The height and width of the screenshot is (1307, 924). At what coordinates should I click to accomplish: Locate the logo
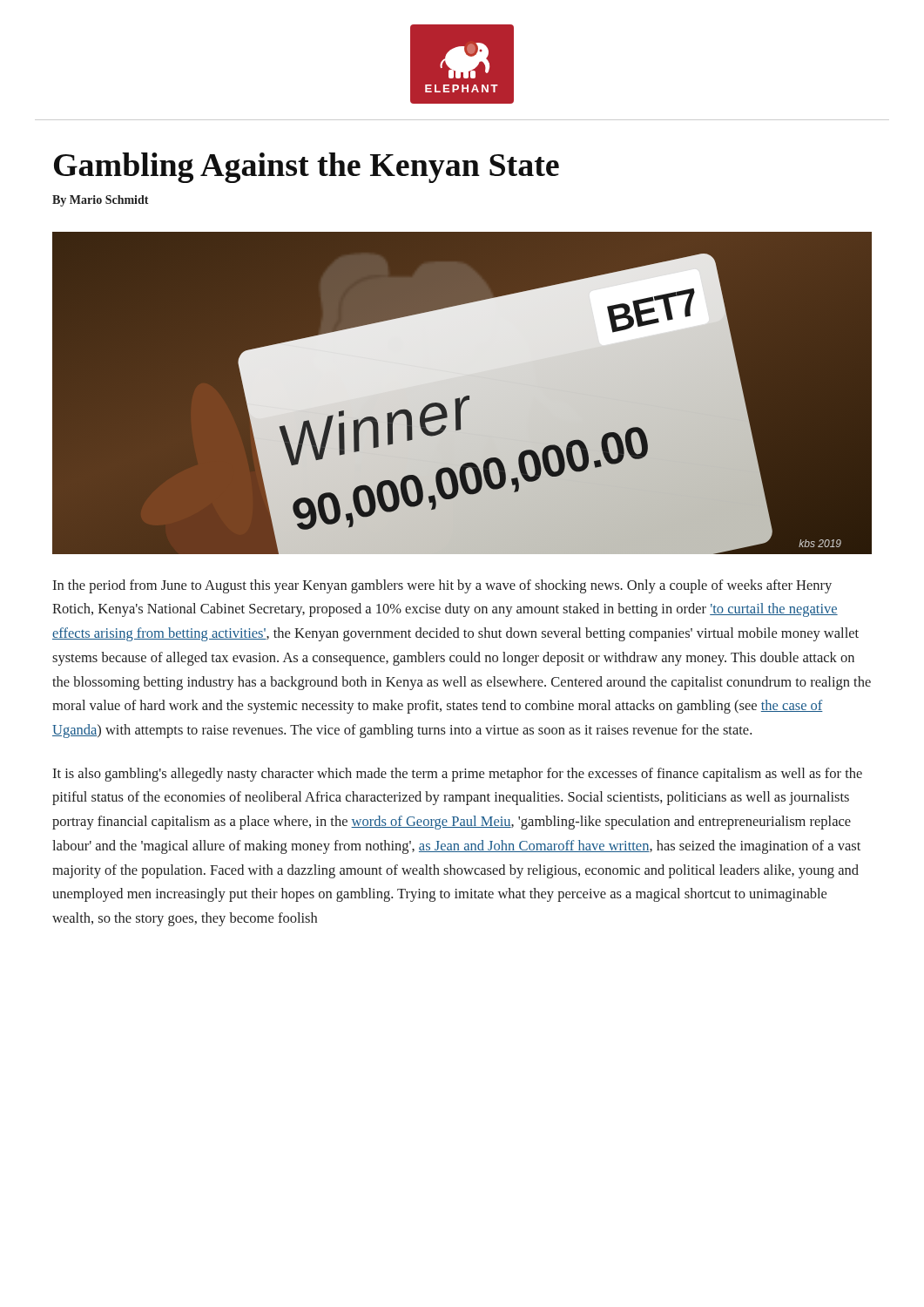[462, 60]
